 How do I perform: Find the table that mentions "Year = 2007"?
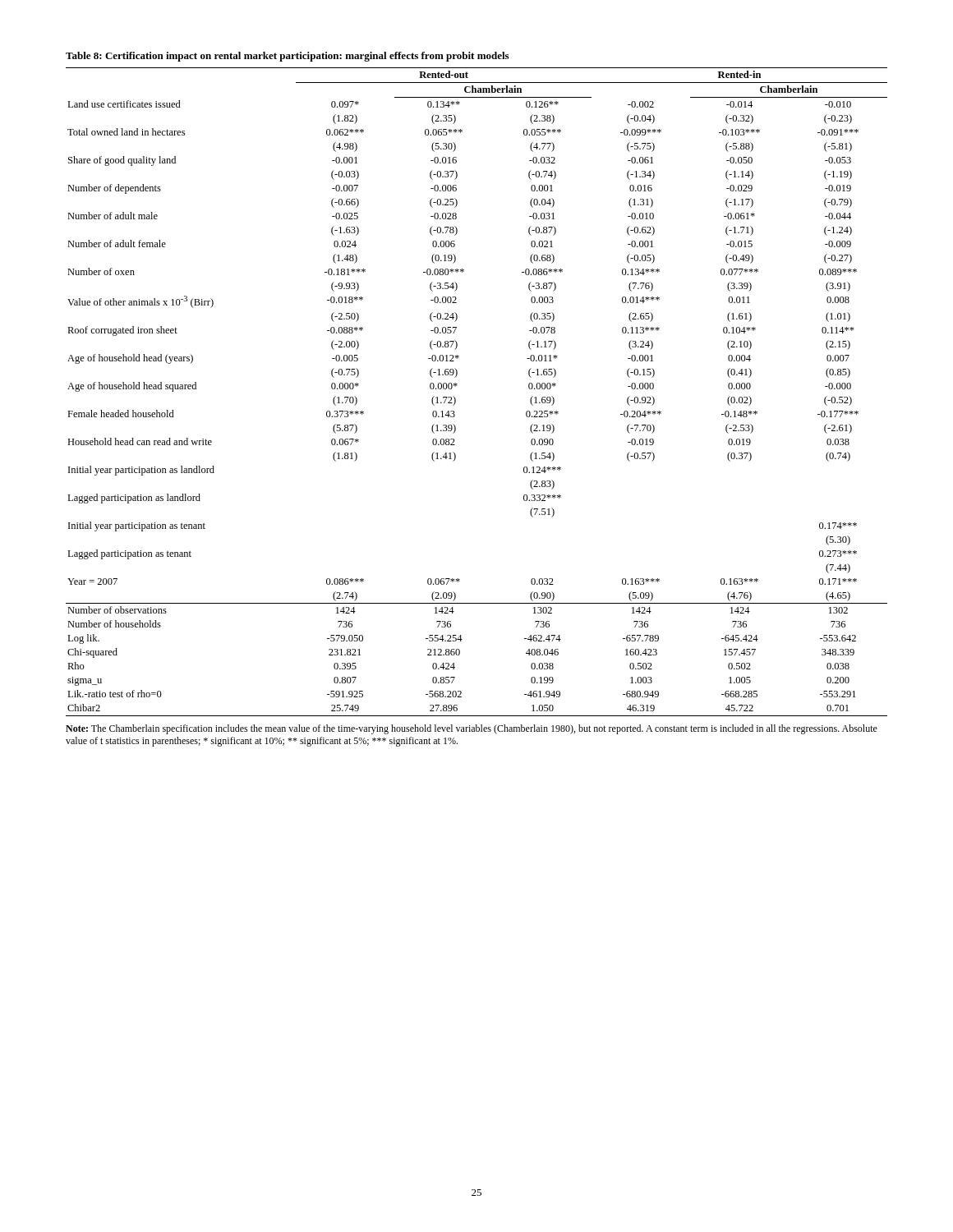(x=476, y=383)
